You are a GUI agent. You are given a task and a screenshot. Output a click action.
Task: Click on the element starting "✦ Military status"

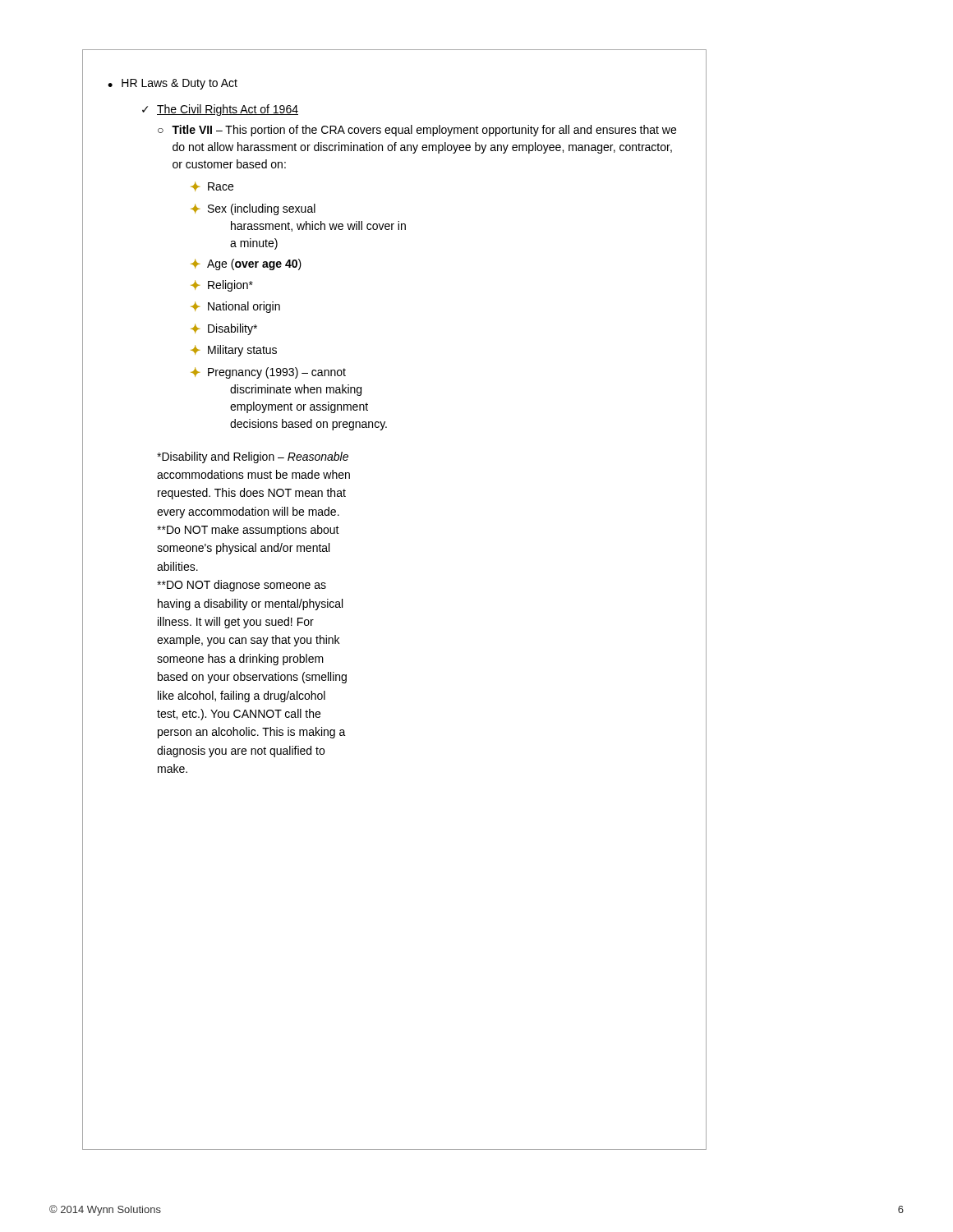point(234,351)
